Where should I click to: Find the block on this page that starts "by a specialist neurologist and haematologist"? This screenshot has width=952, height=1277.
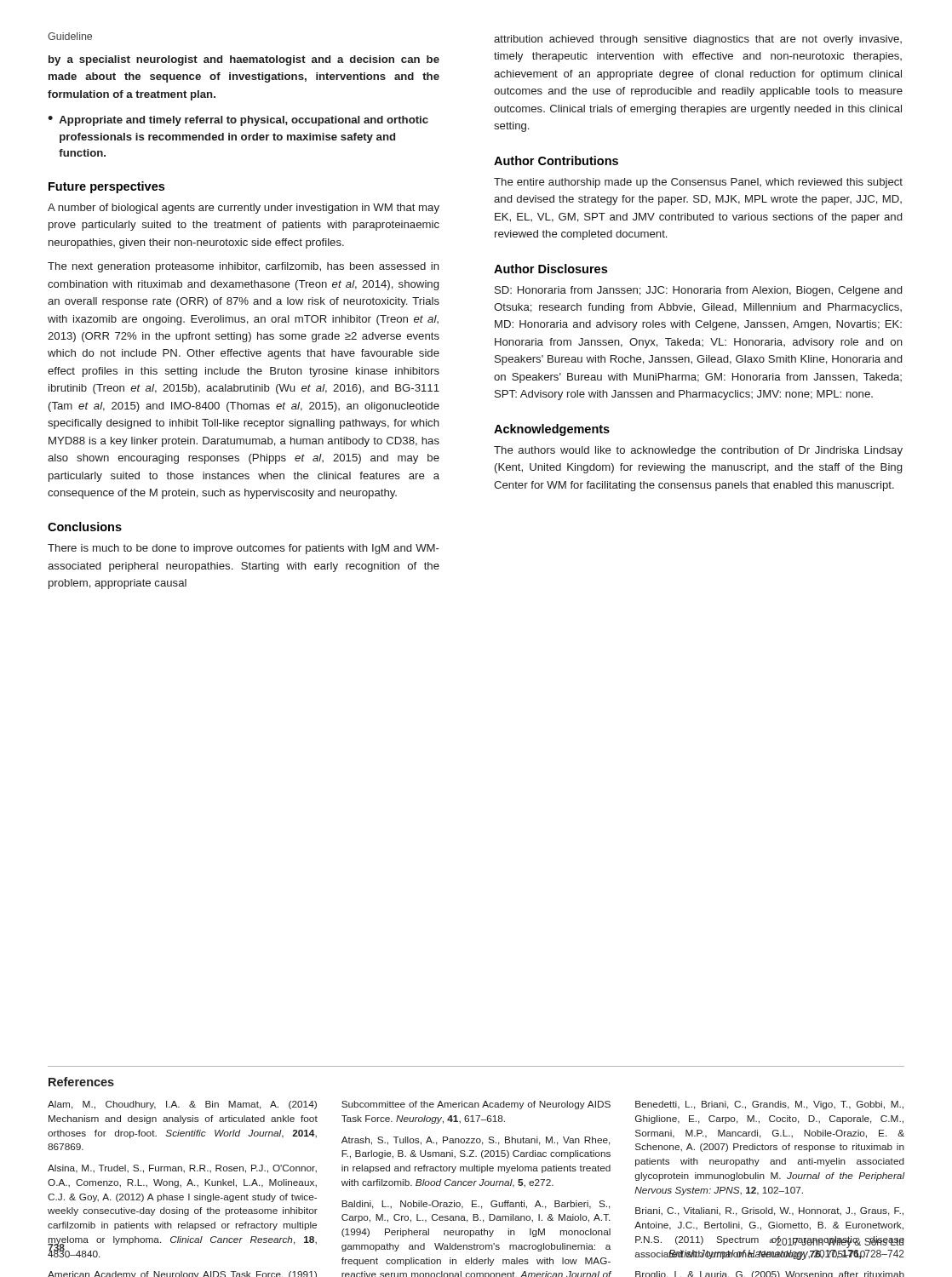(244, 77)
